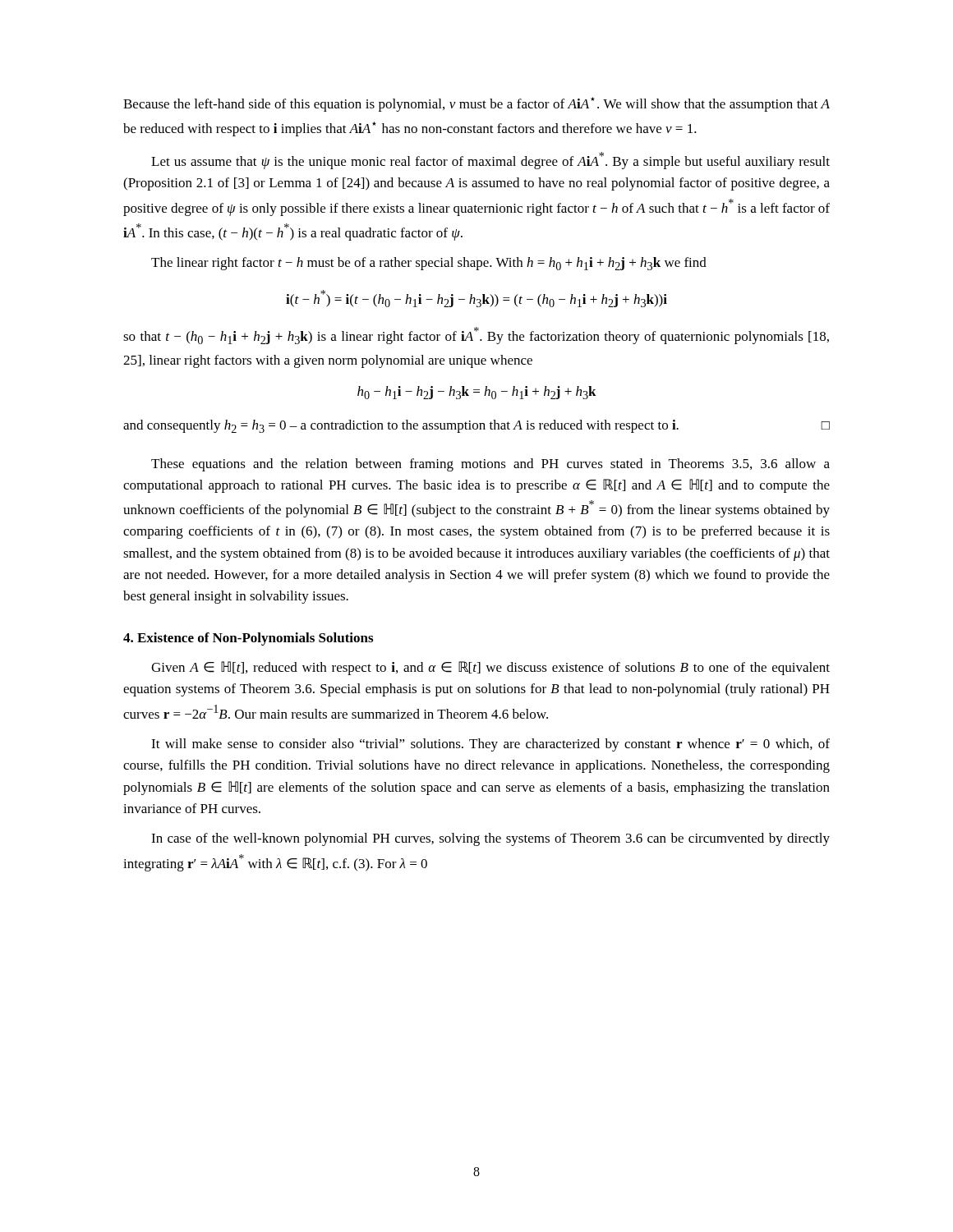Click the passage that begins "and consequently h2 = h3 = 0 –"
Image resolution: width=953 pixels, height=1232 pixels.
point(476,427)
